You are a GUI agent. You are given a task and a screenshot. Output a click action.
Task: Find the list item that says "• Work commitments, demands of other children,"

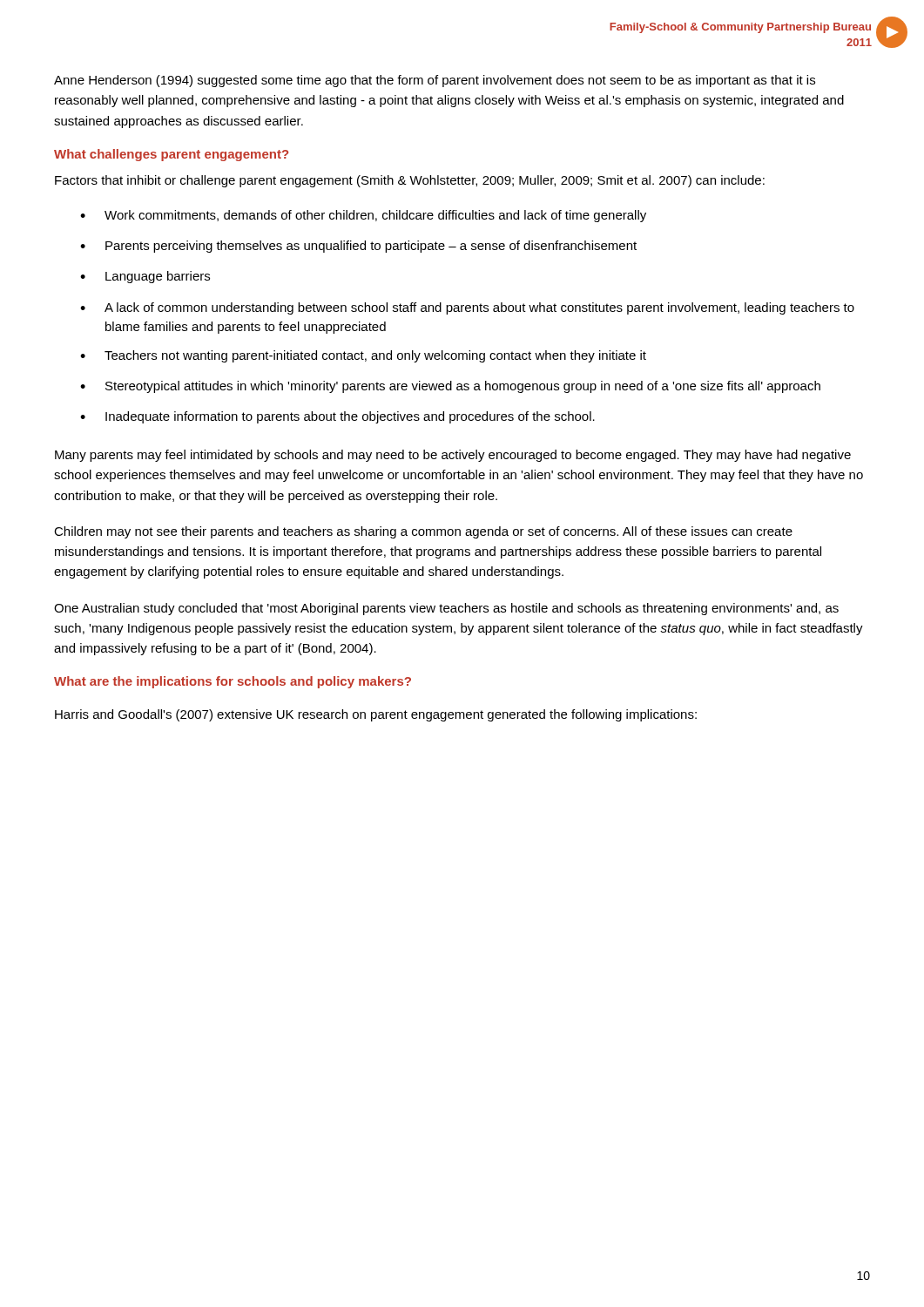475,217
